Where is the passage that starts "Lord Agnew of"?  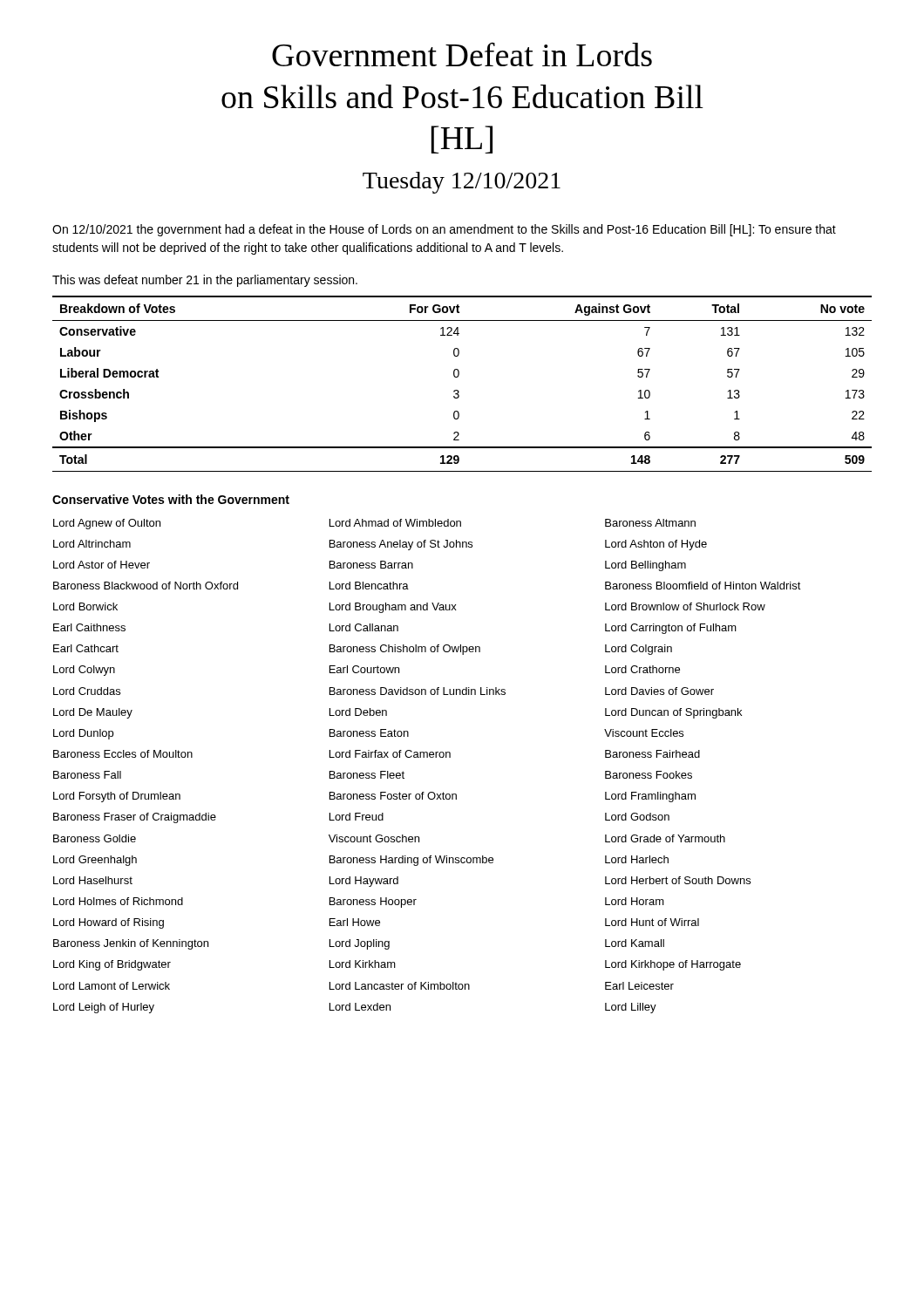click(374, 524)
